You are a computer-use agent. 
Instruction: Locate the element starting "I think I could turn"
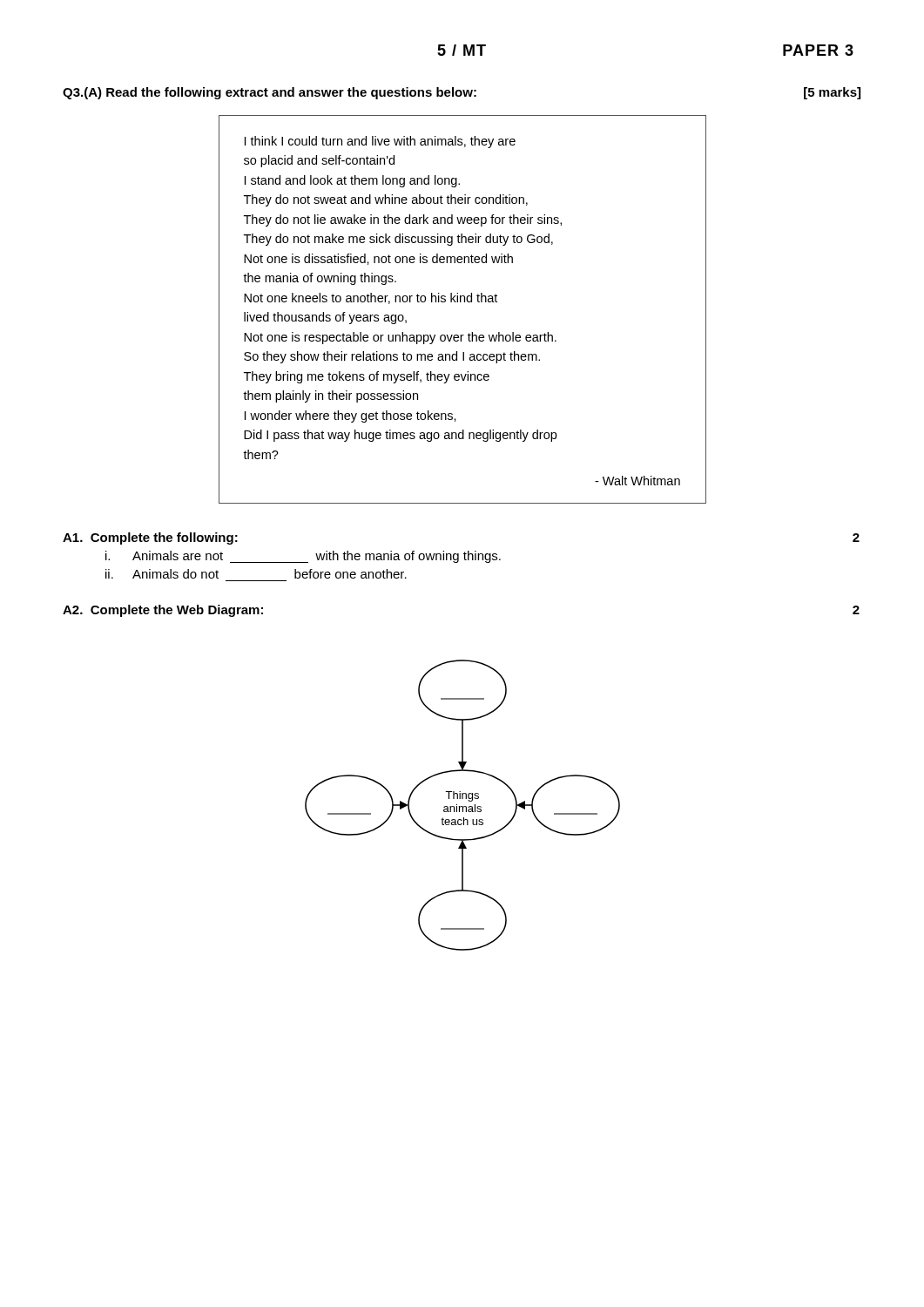point(462,313)
